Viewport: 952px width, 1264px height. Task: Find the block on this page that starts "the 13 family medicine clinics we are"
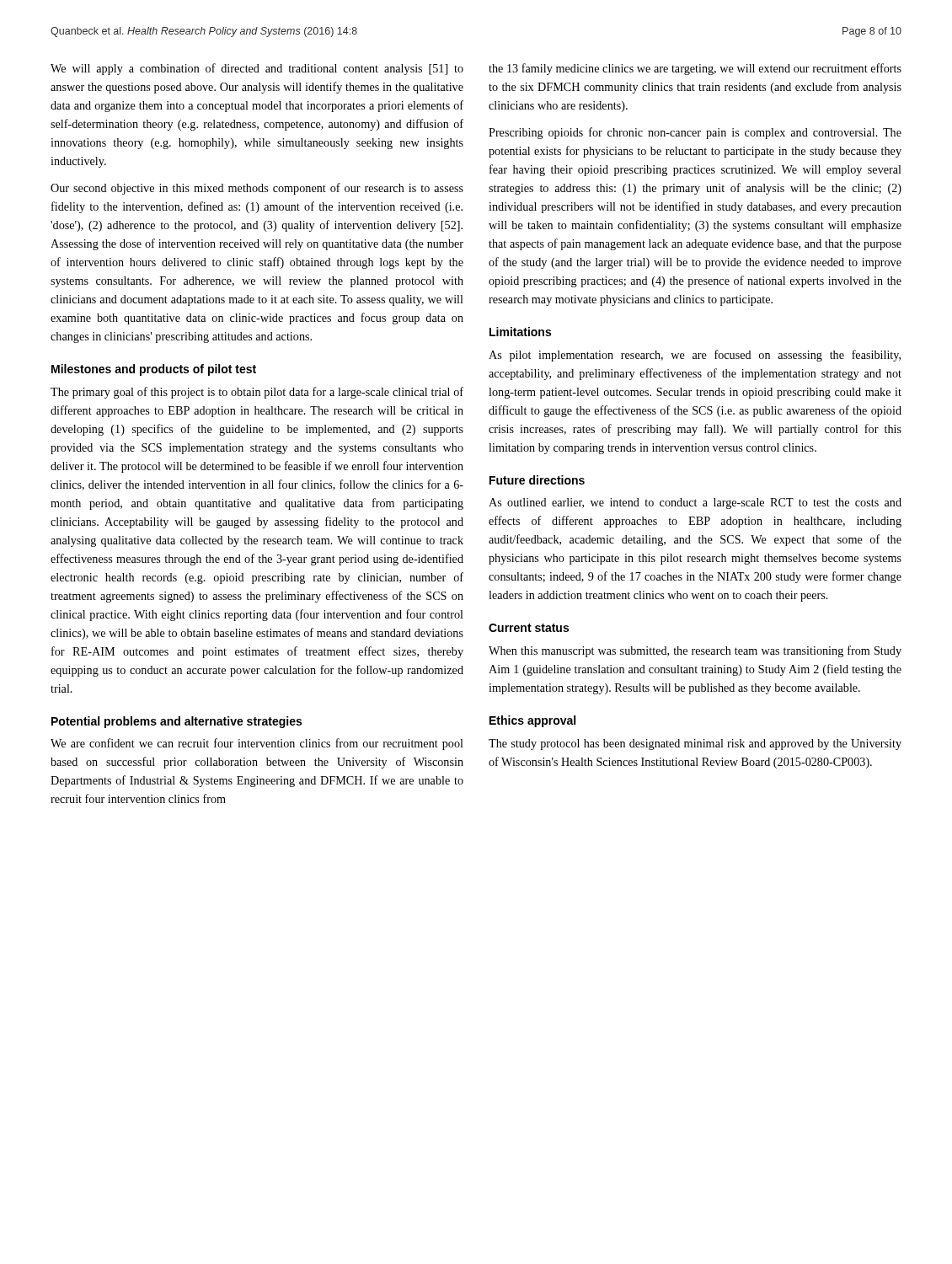click(695, 184)
